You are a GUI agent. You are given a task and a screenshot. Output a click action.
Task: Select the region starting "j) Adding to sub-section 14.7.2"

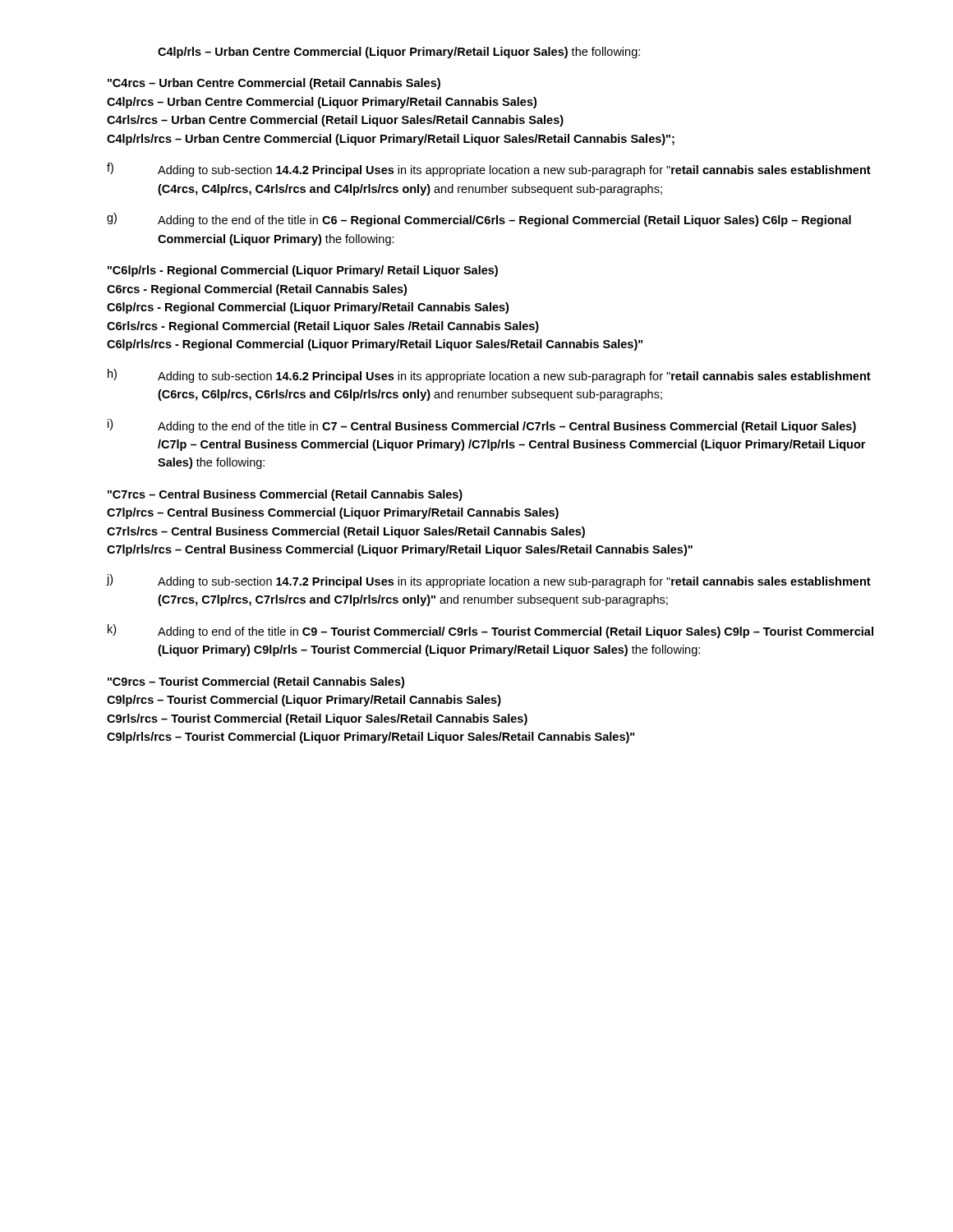(x=493, y=591)
